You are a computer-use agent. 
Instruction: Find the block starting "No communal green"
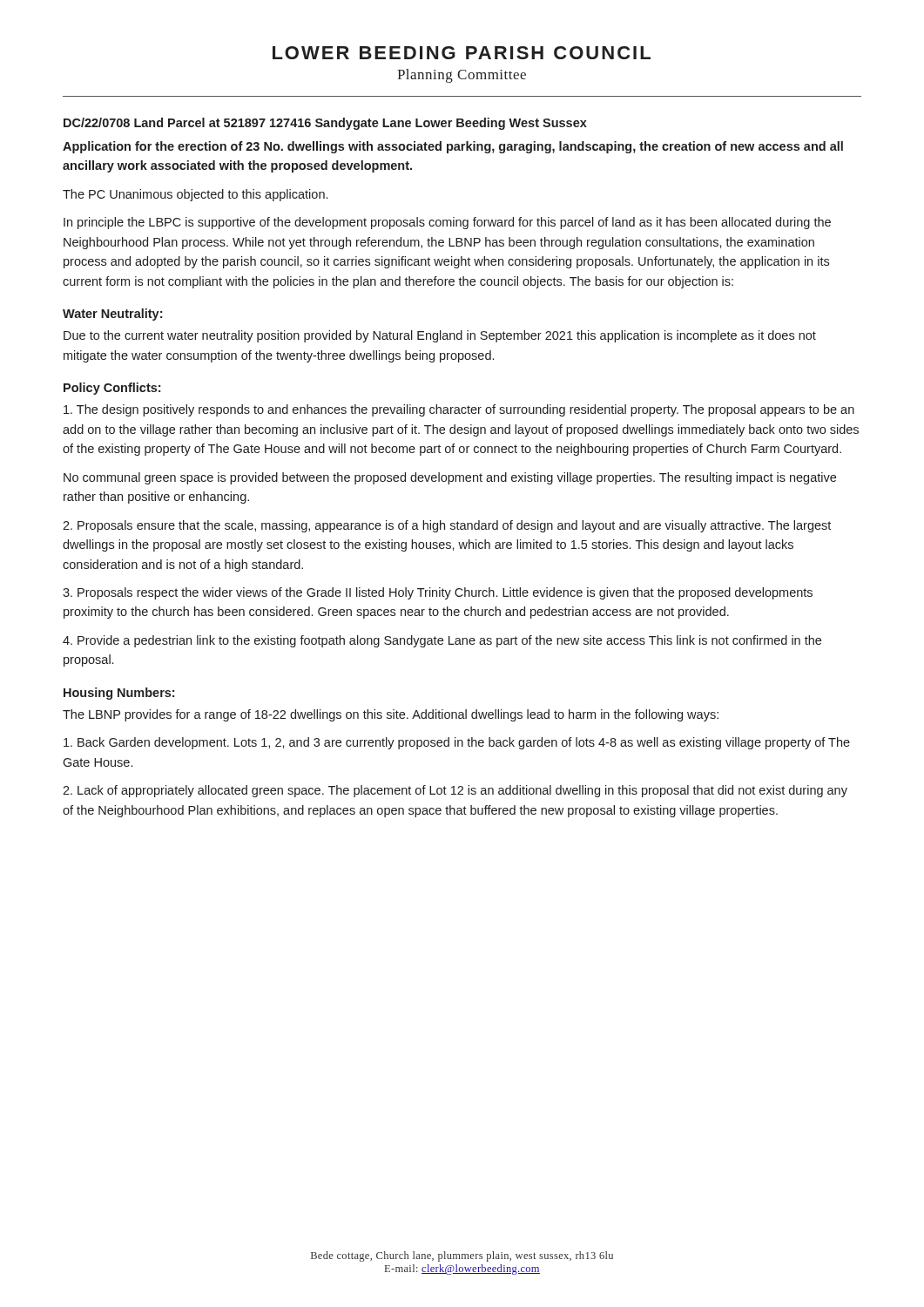click(450, 487)
